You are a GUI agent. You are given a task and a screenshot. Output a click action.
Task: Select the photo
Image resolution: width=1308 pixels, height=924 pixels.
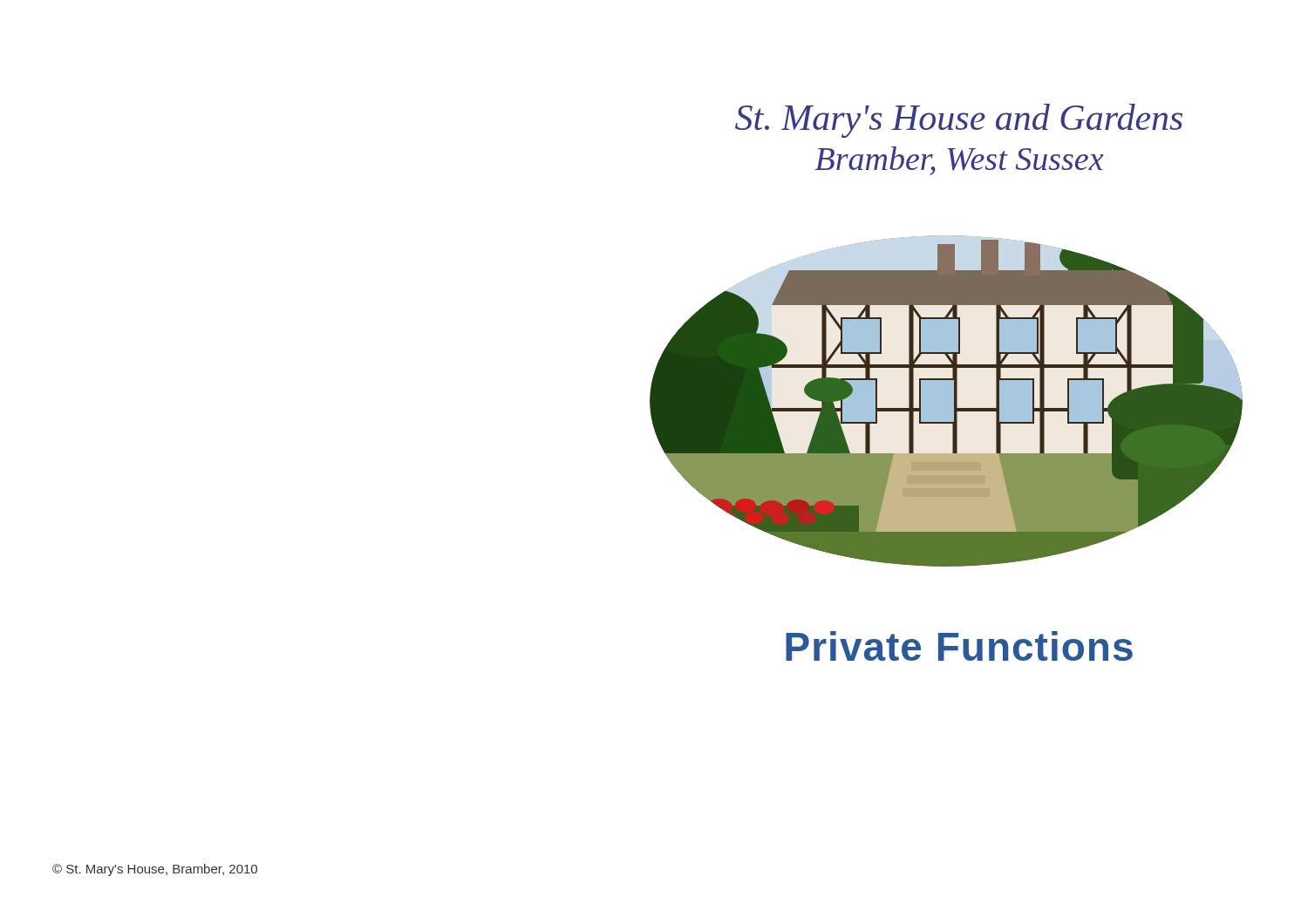946,401
